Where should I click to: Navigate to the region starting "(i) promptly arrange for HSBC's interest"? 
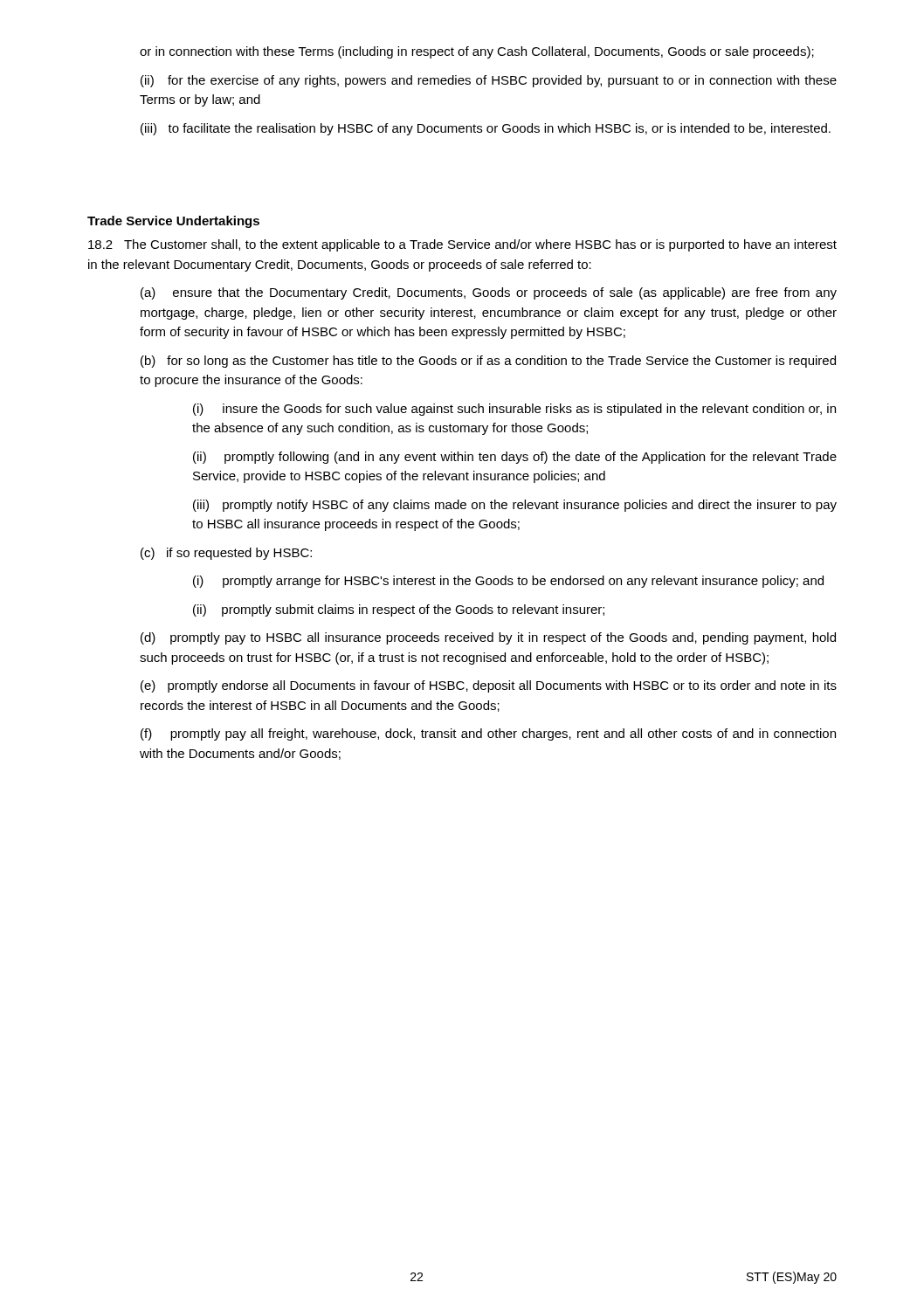508,580
